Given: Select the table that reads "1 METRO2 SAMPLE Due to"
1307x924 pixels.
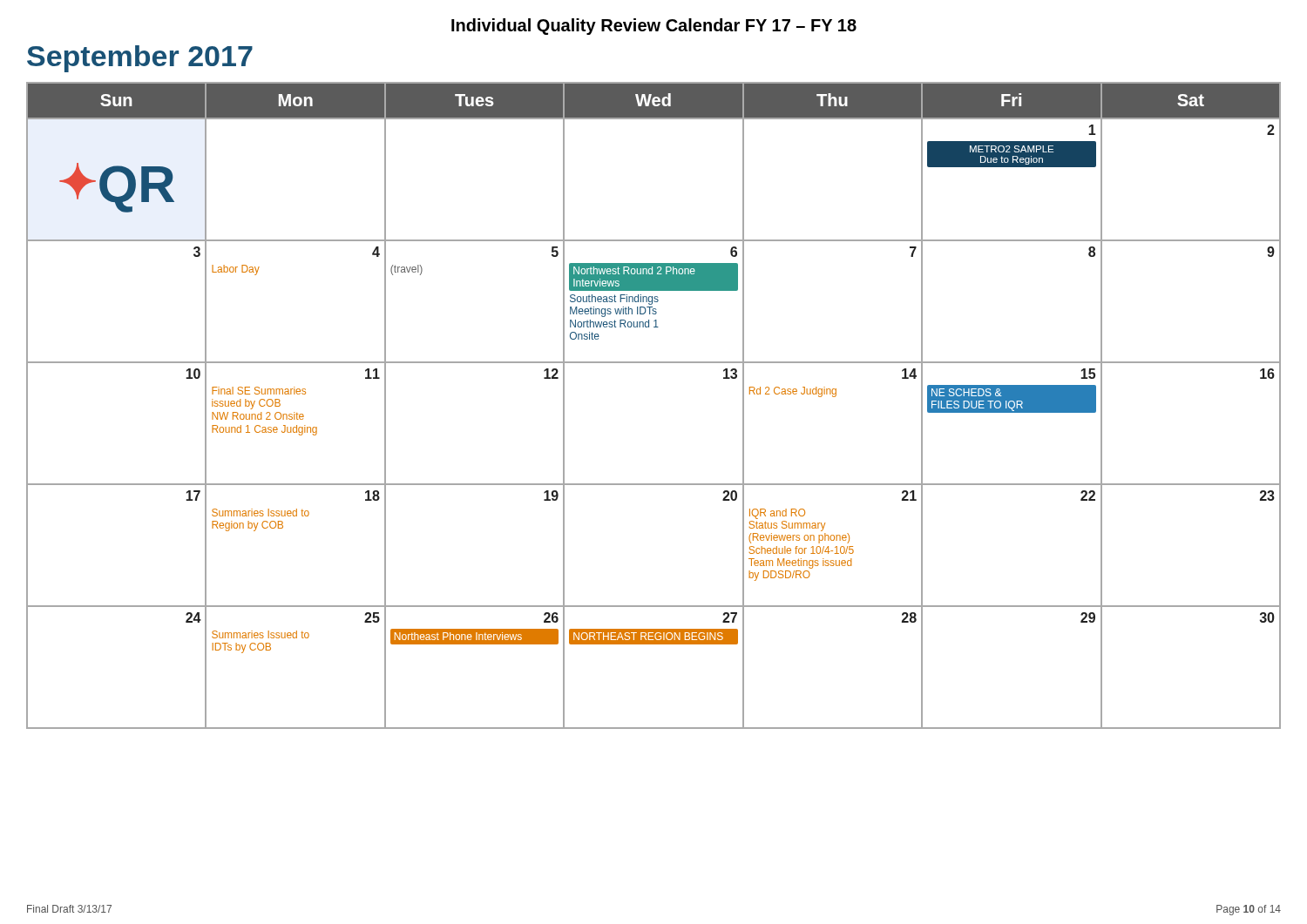Looking at the screenshot, I should tap(654, 405).
